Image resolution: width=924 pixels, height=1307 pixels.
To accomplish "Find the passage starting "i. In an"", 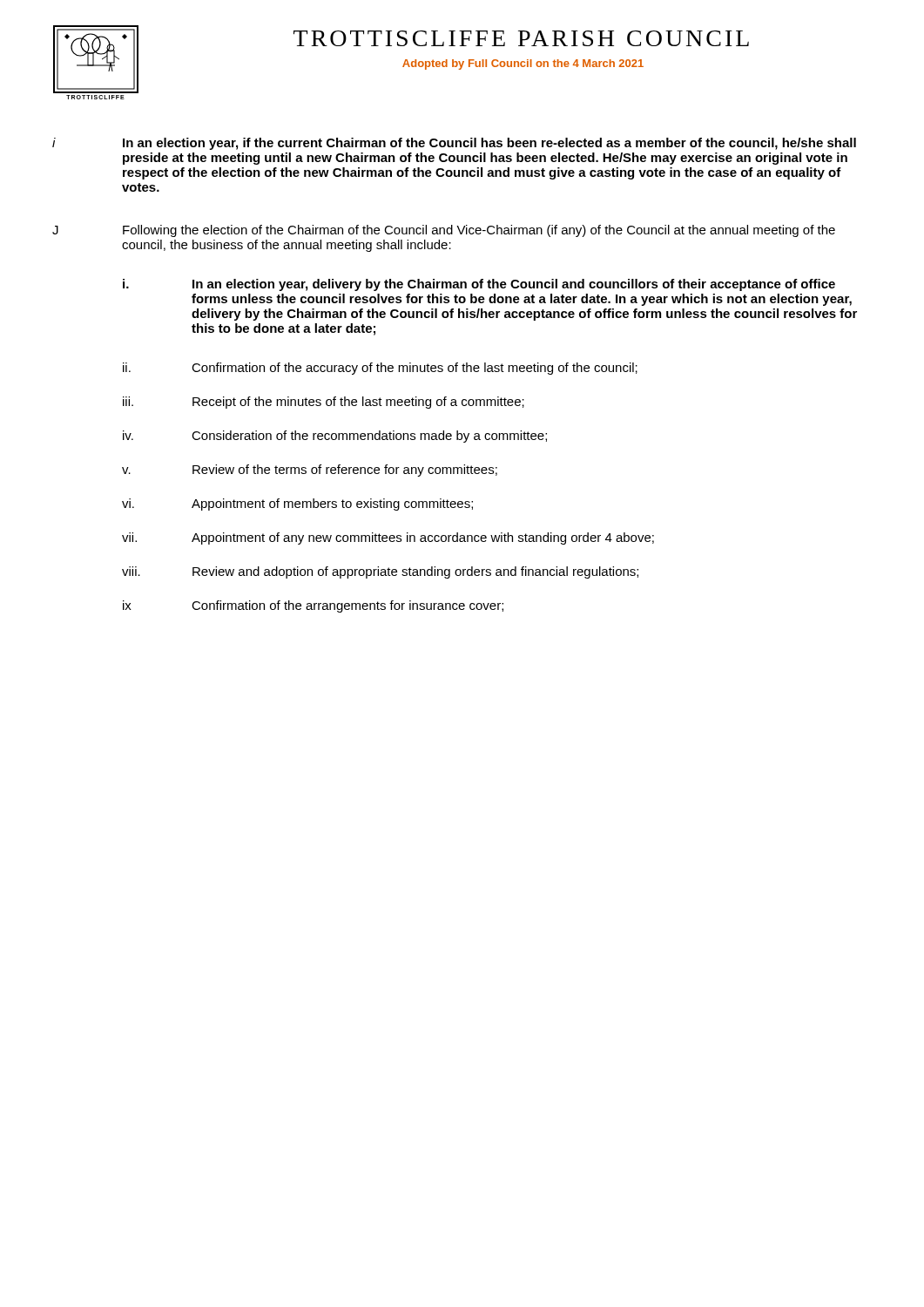I will (497, 306).
